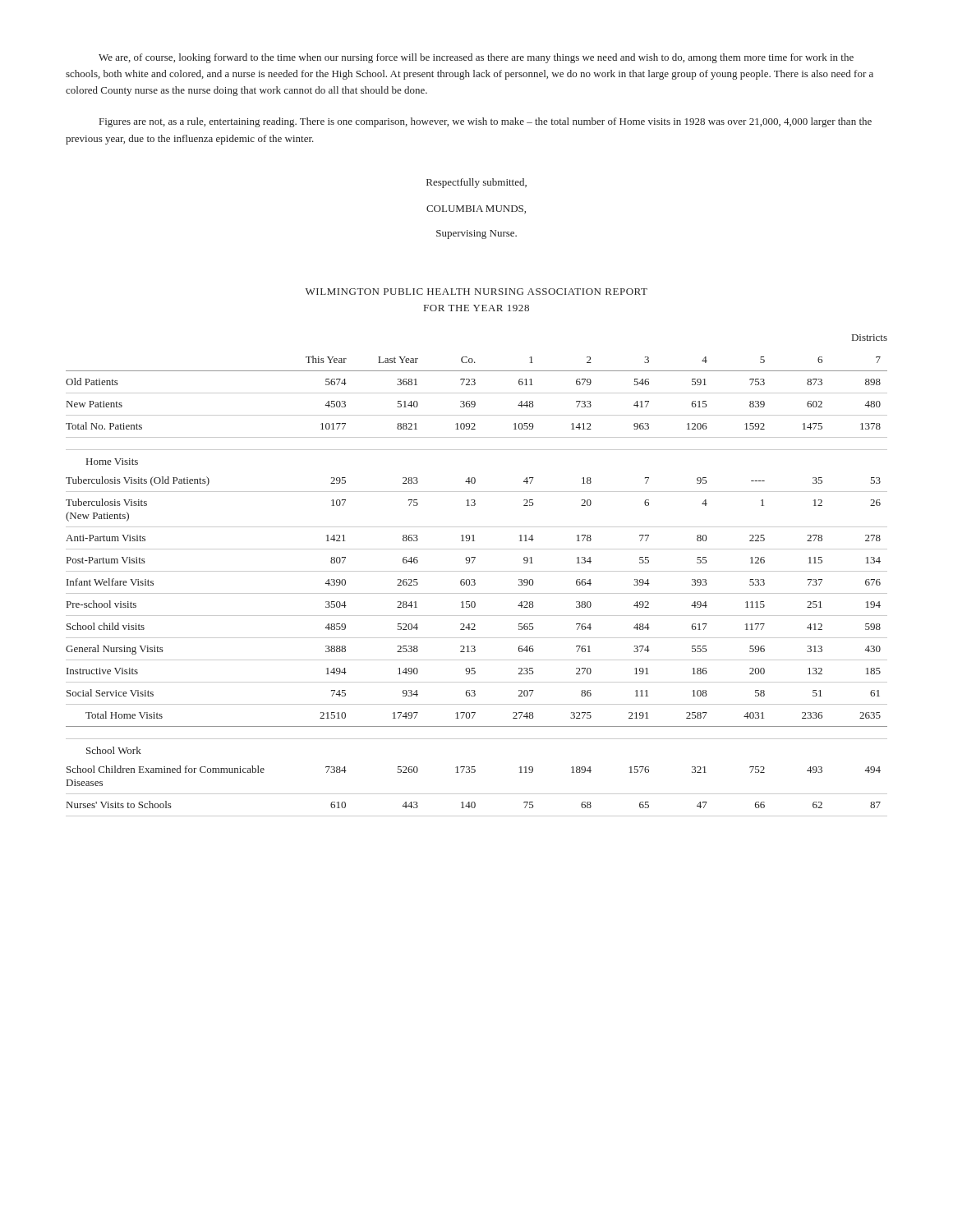Locate the table with the text "Tuberculosis Visits (Old Patients)"
Image resolution: width=953 pixels, height=1232 pixels.
[x=476, y=573]
